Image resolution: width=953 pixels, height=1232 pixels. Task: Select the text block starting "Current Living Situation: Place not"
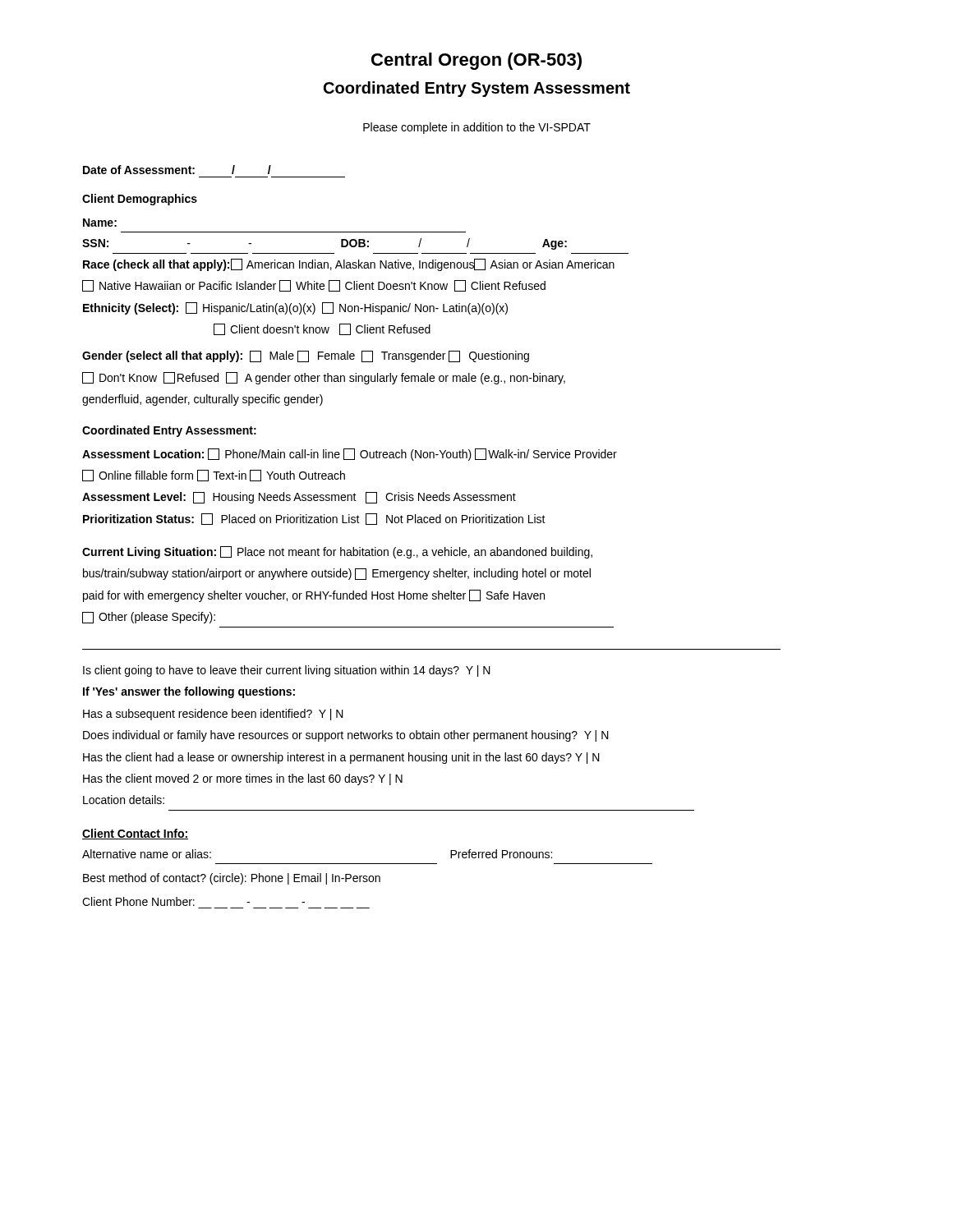[x=338, y=552]
